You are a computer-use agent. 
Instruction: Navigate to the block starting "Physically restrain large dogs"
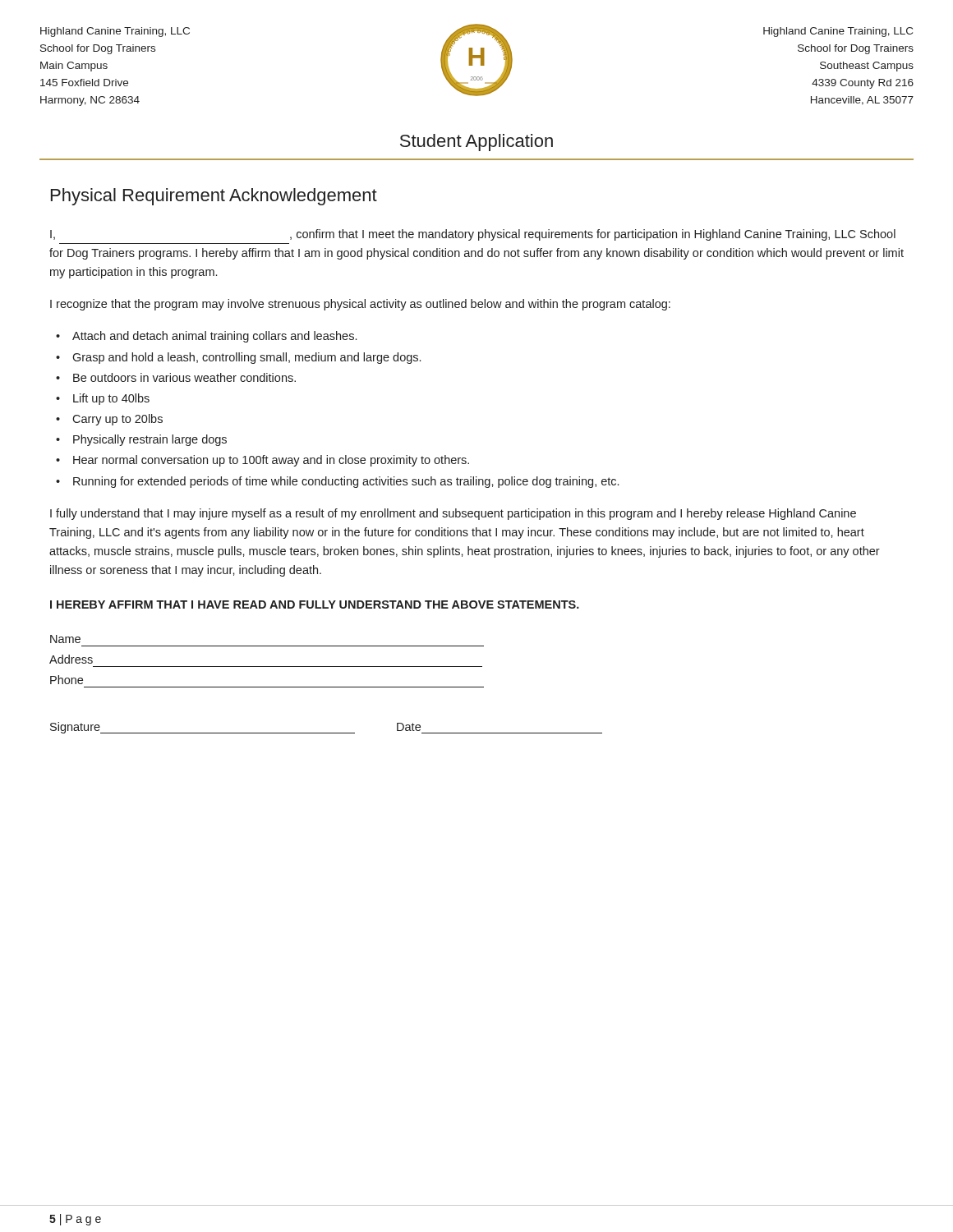click(x=141, y=440)
